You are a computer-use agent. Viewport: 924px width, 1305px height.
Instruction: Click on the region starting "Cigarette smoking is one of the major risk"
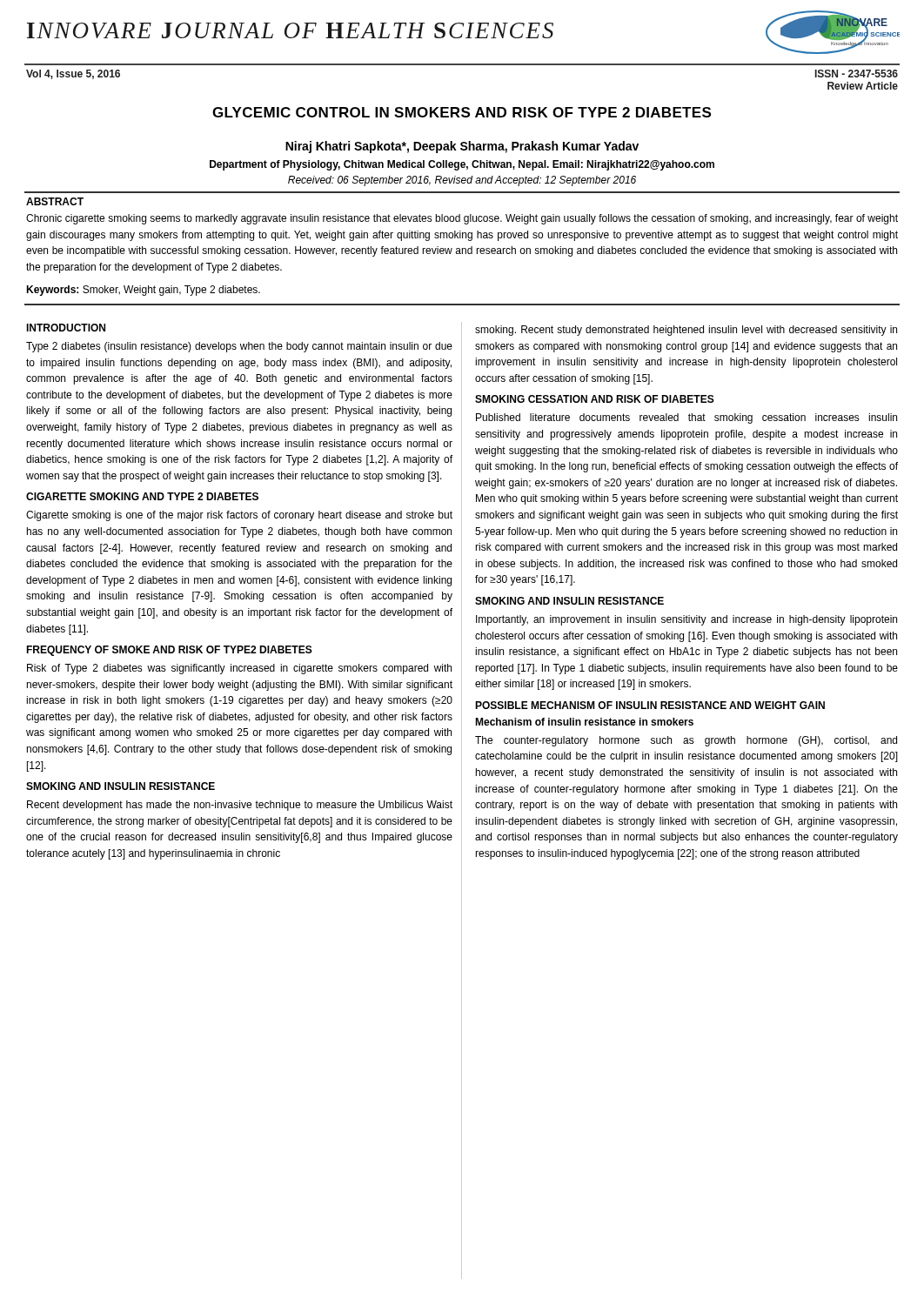click(x=239, y=572)
